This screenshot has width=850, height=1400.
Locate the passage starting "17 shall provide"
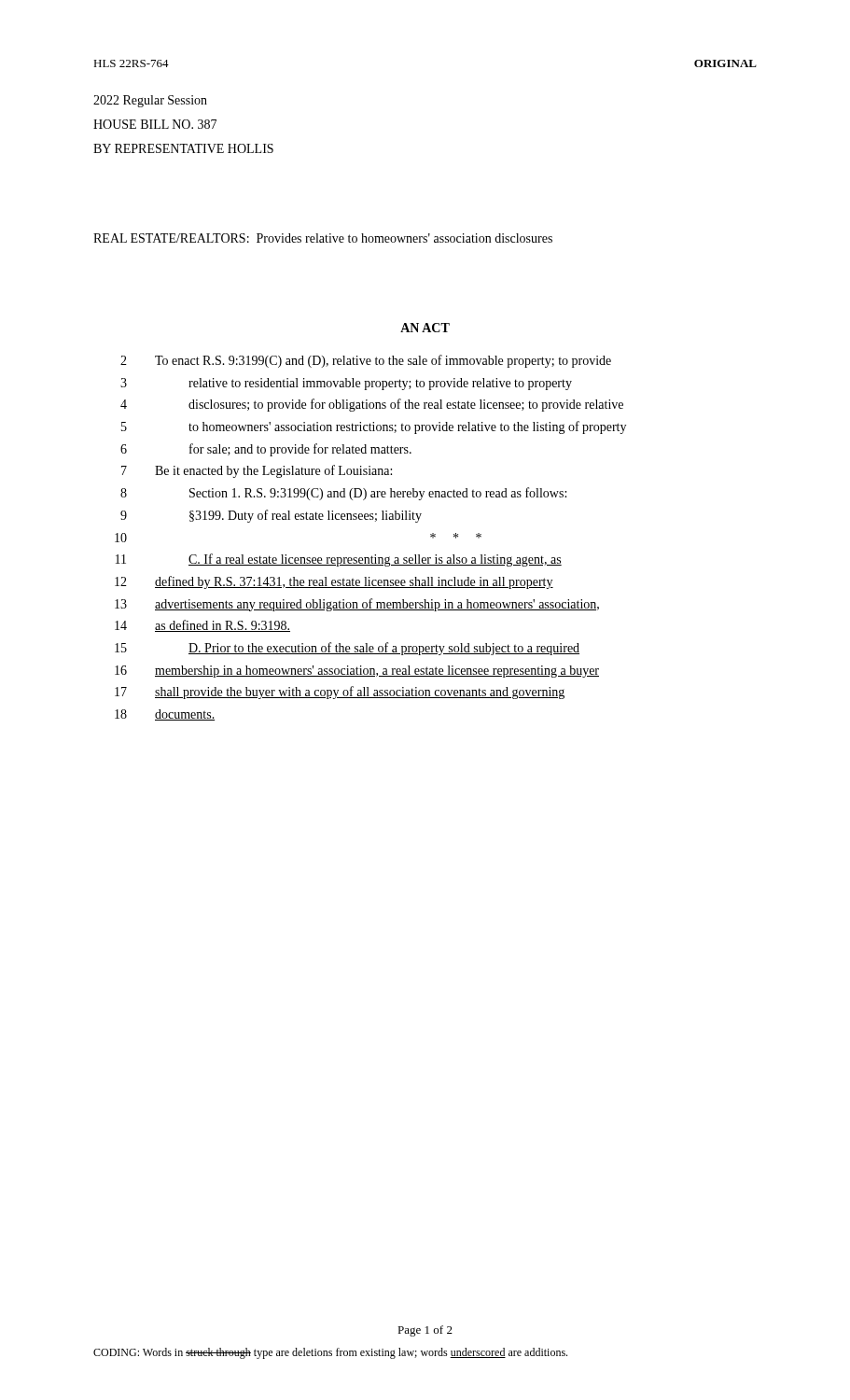tap(425, 693)
